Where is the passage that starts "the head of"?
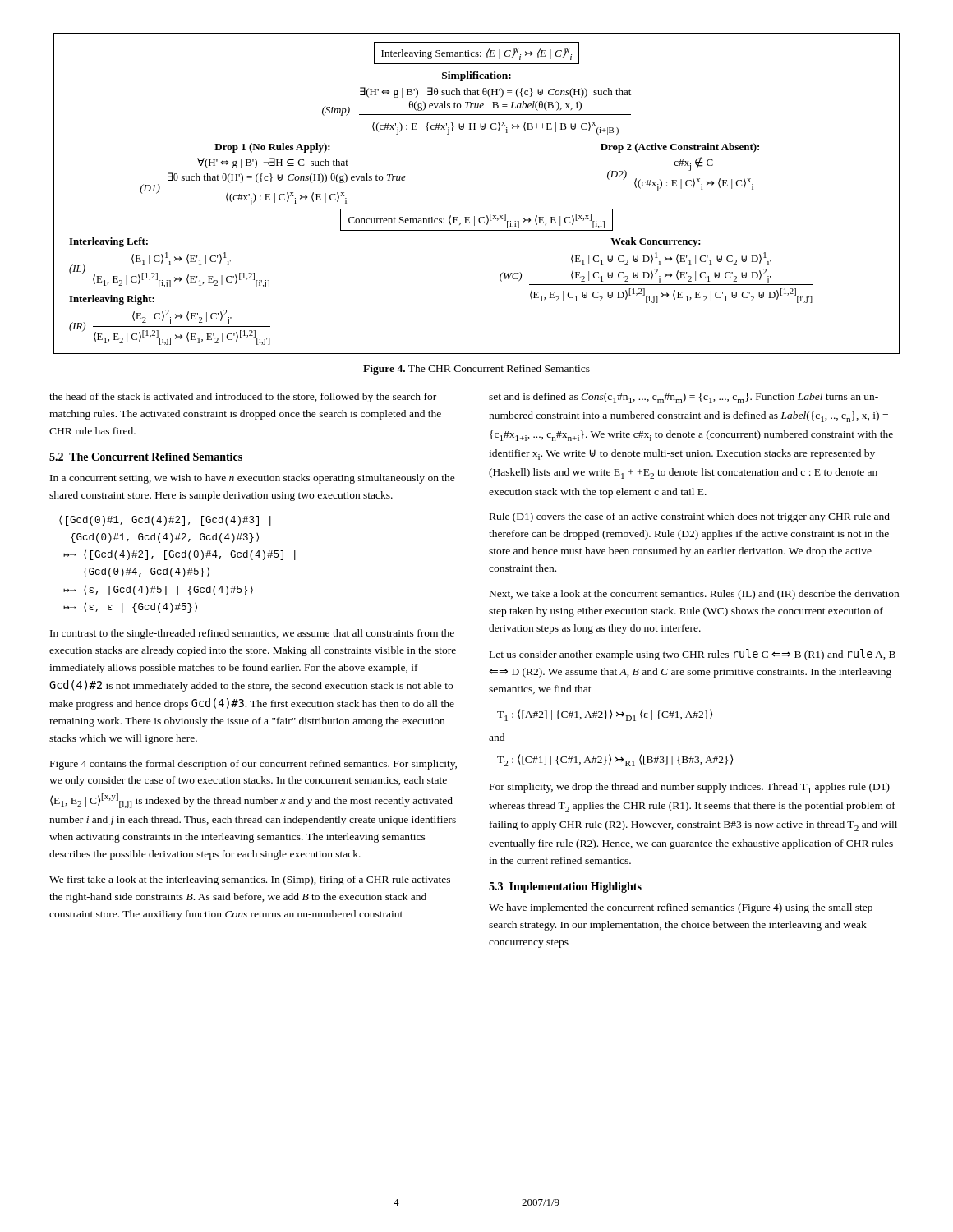Image resolution: width=953 pixels, height=1232 pixels. pyautogui.click(x=245, y=413)
